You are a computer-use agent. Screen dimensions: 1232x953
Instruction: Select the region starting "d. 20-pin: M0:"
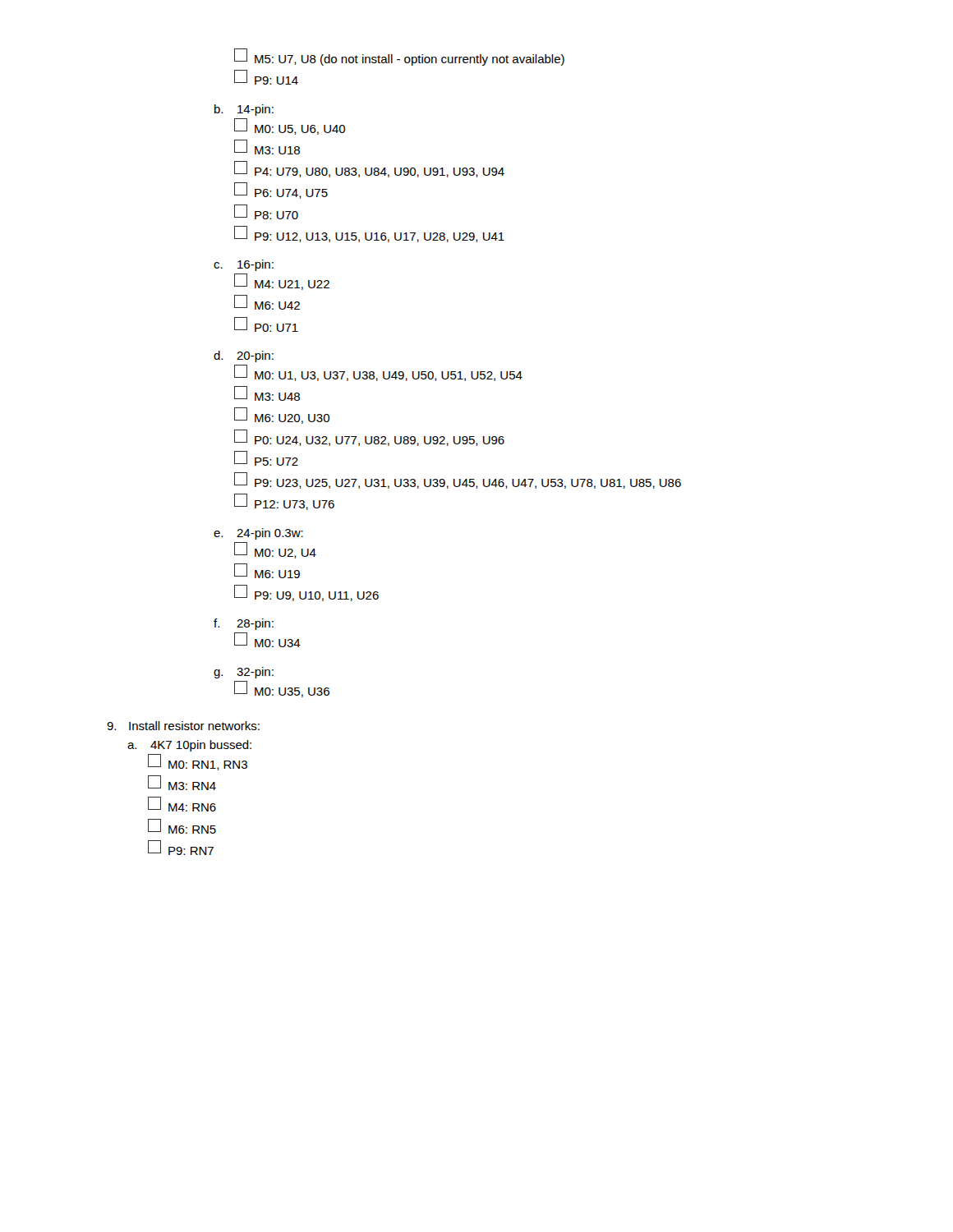tap(244, 356)
